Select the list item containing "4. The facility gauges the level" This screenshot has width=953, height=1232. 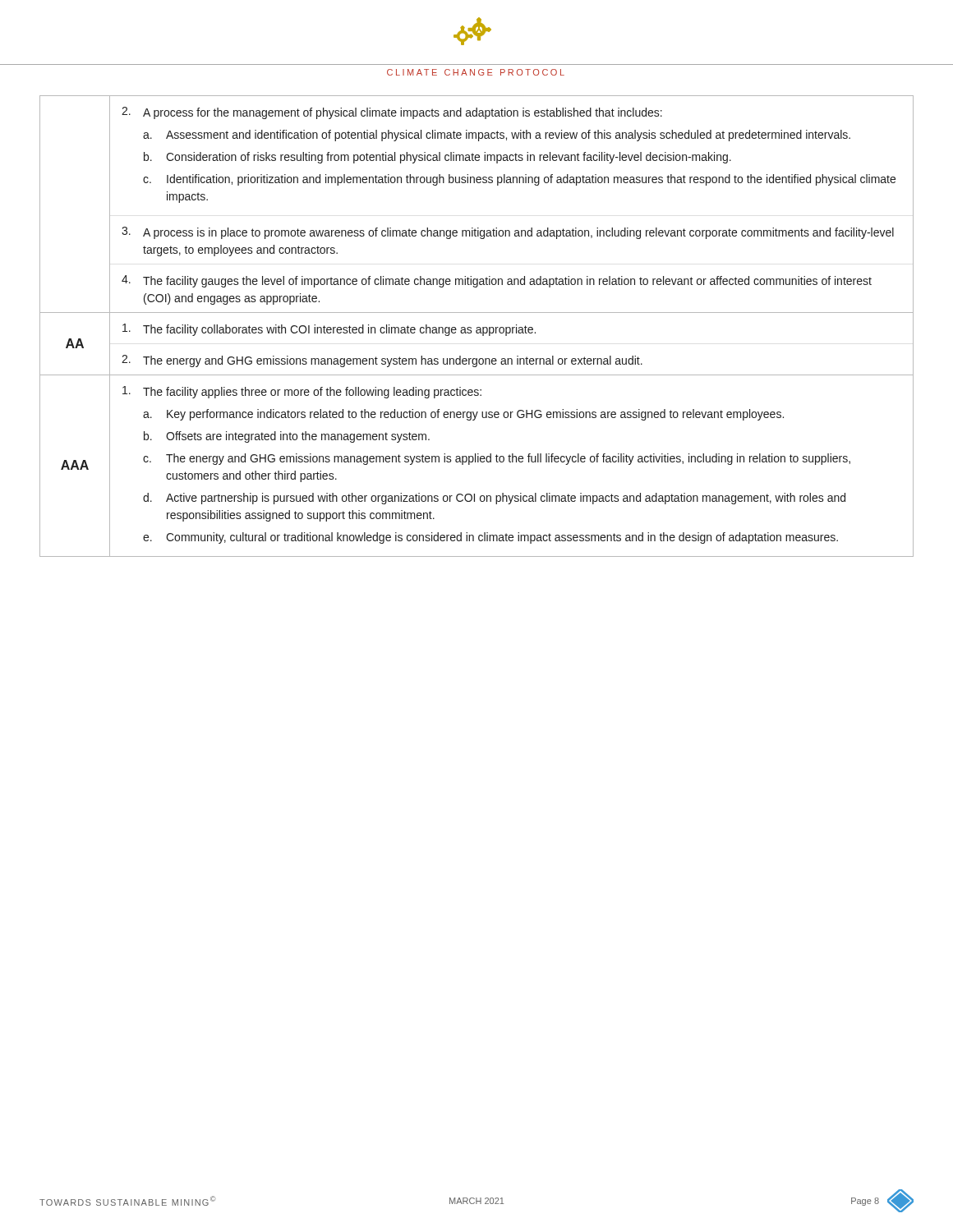(x=510, y=290)
